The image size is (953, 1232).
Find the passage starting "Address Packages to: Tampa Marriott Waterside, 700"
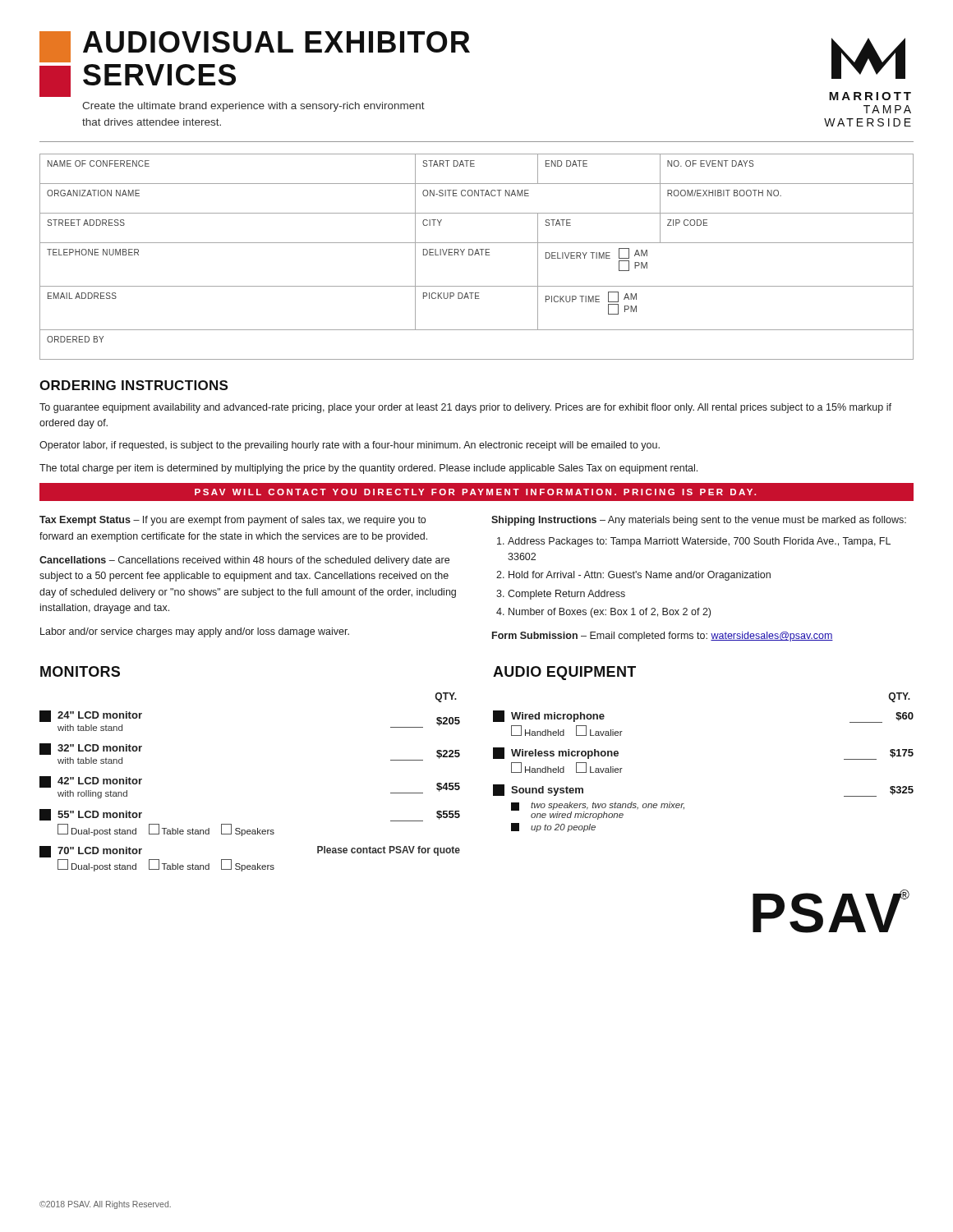click(x=699, y=549)
